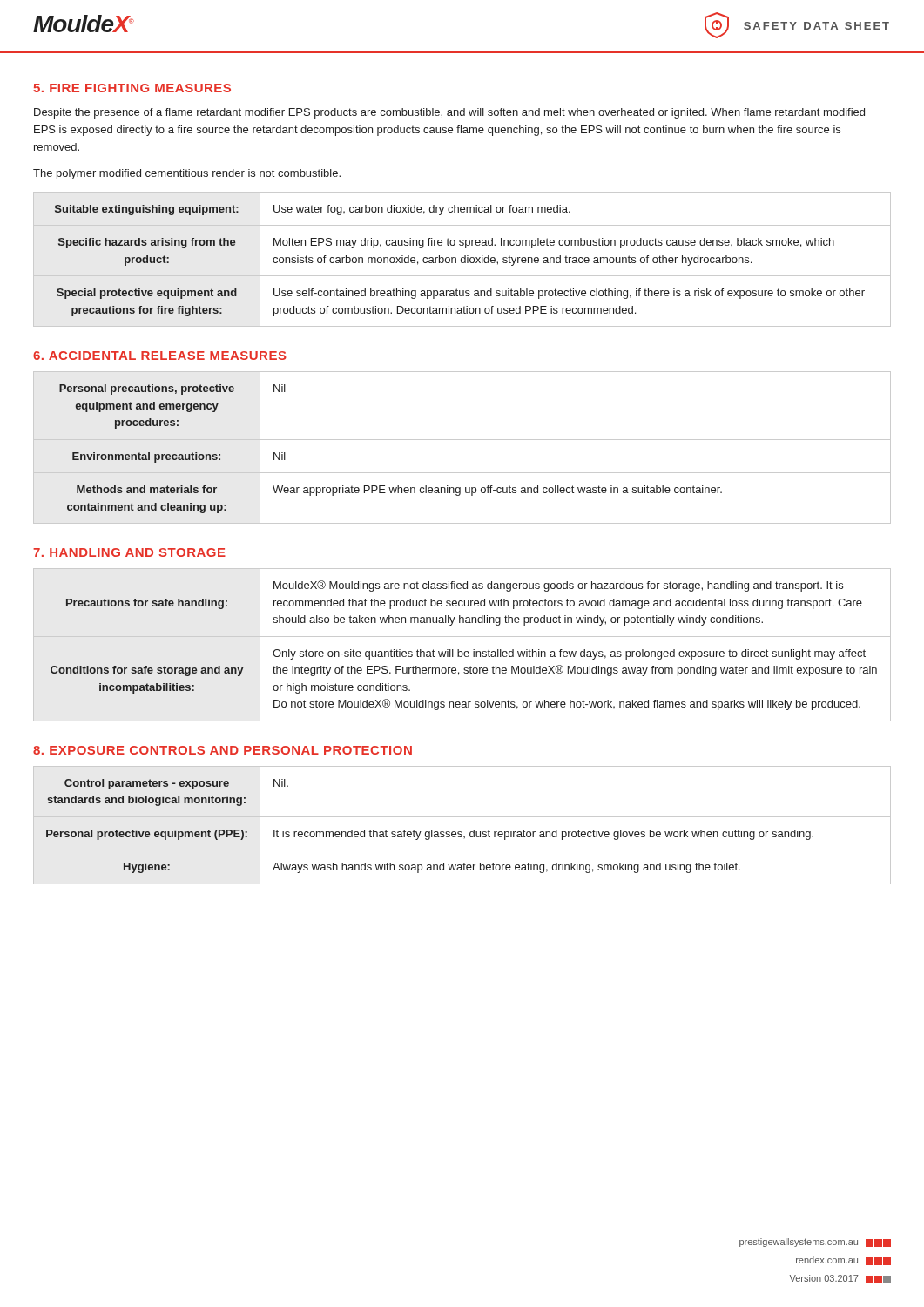Locate the table with the text "Conditions for safe"
924x1307 pixels.
tap(462, 645)
